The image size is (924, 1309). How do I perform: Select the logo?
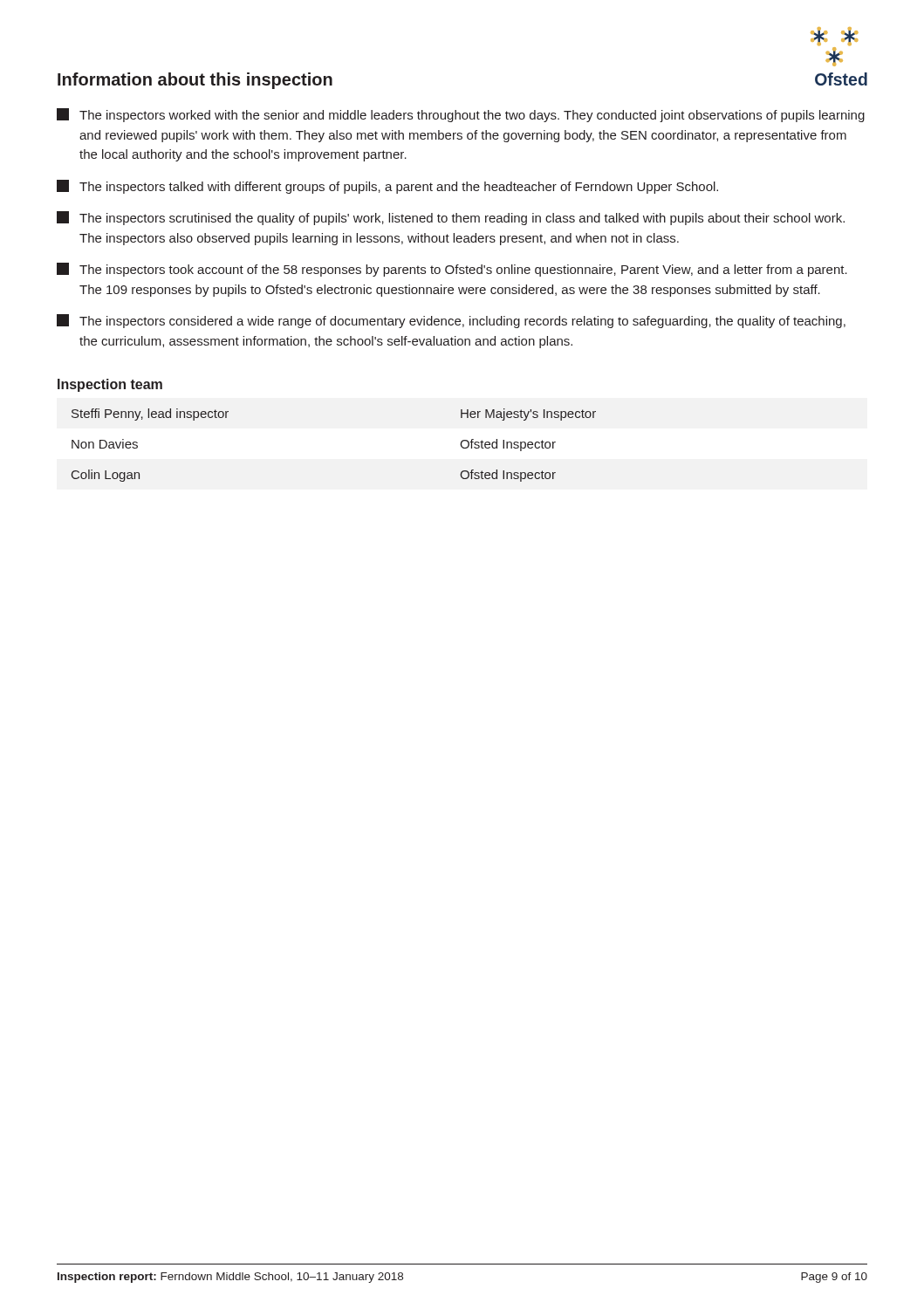[841, 57]
